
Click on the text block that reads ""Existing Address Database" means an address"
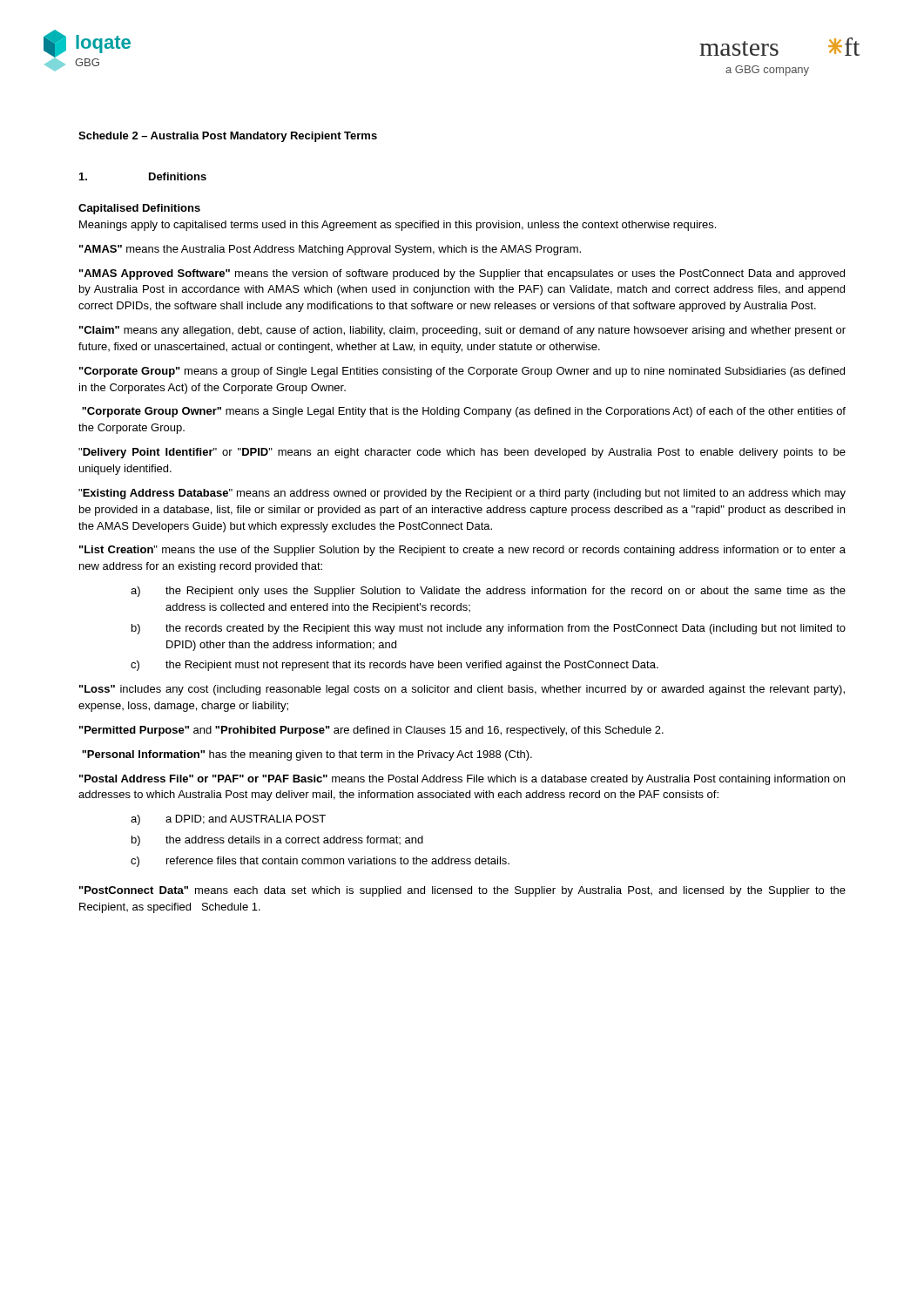pyautogui.click(x=462, y=509)
